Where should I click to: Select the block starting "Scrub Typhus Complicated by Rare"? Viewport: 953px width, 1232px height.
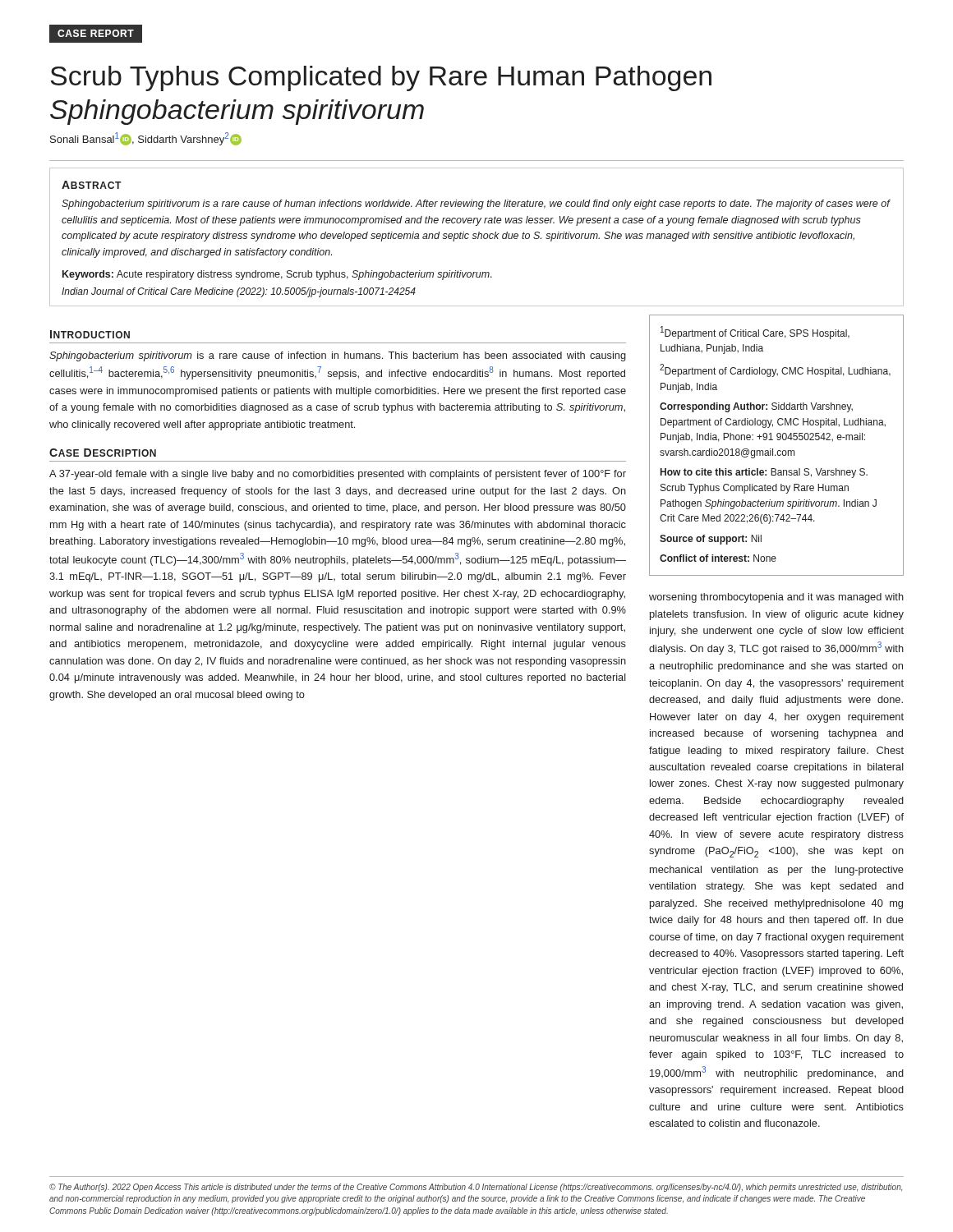476,93
